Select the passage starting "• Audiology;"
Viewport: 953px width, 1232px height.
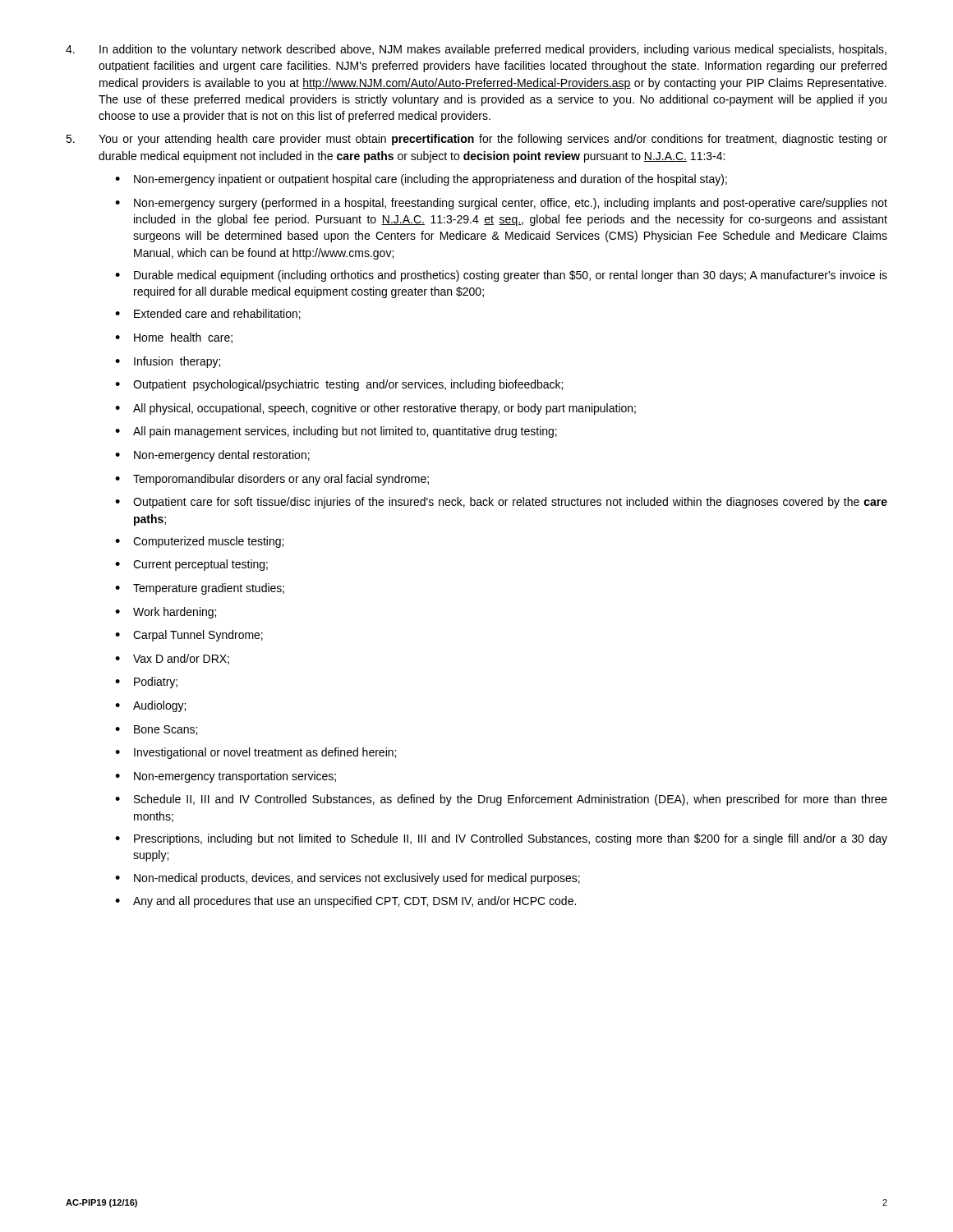(150, 706)
